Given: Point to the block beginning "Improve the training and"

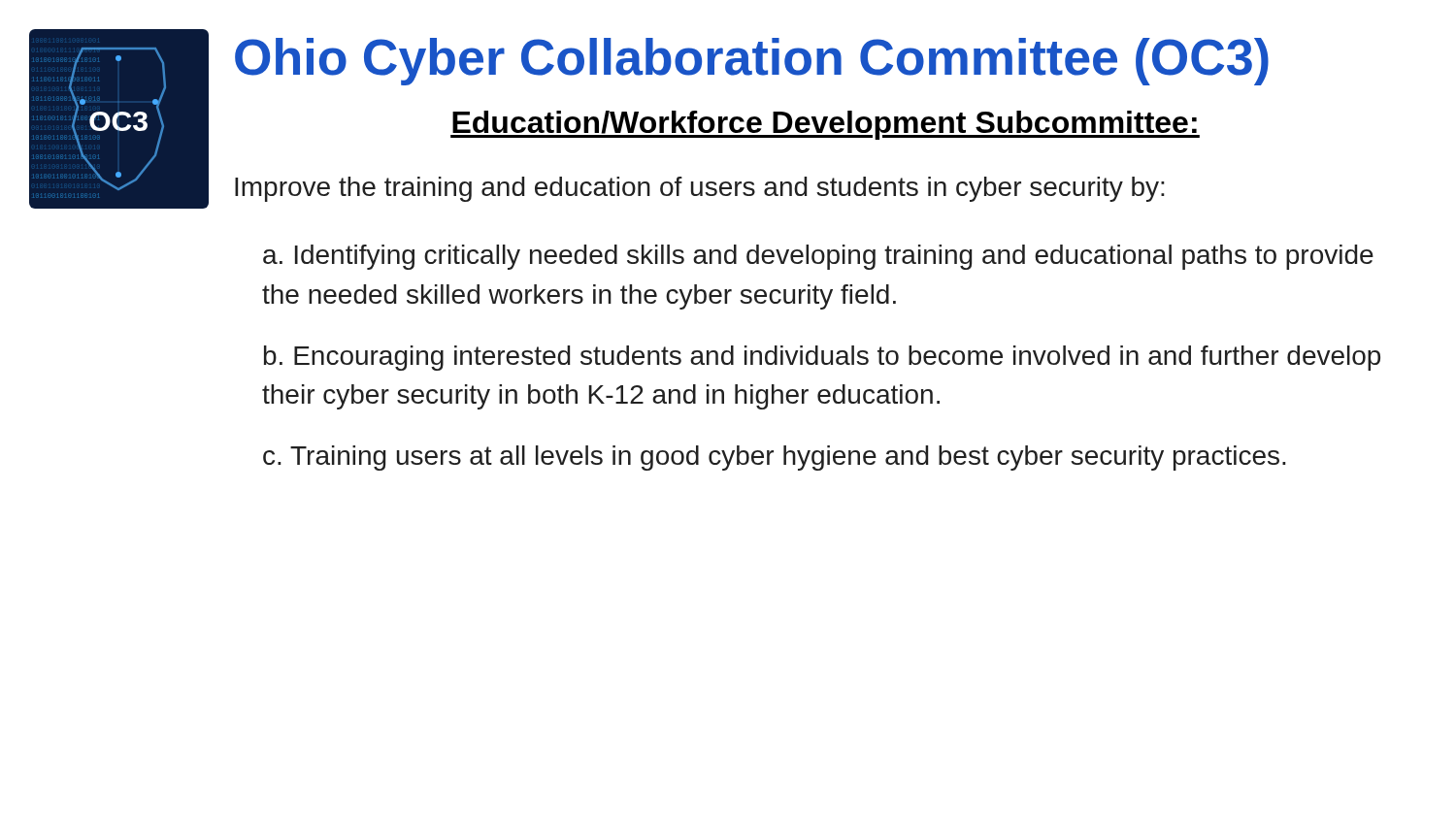Looking at the screenshot, I should tap(700, 187).
